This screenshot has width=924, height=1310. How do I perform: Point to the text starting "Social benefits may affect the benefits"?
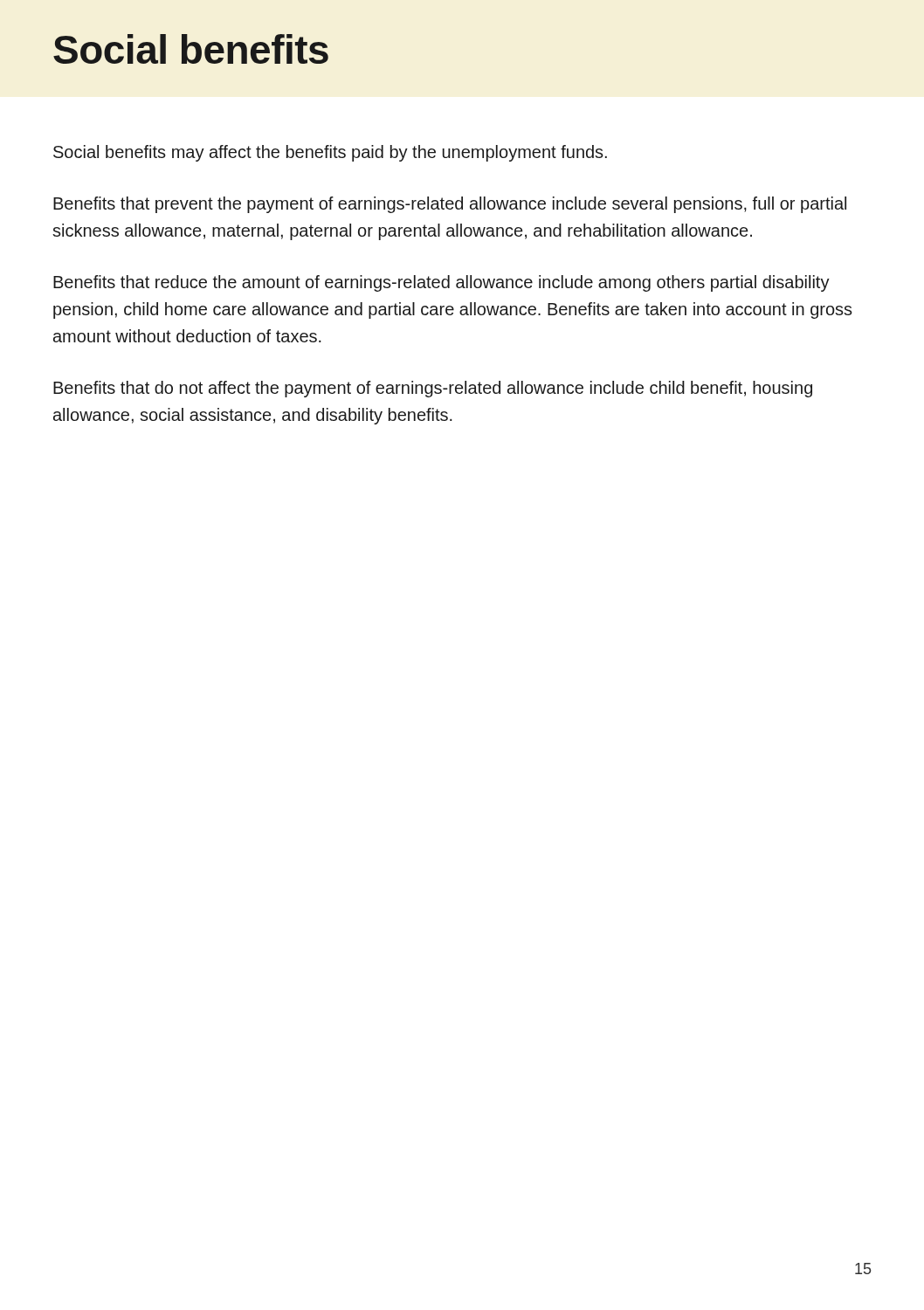coord(330,152)
